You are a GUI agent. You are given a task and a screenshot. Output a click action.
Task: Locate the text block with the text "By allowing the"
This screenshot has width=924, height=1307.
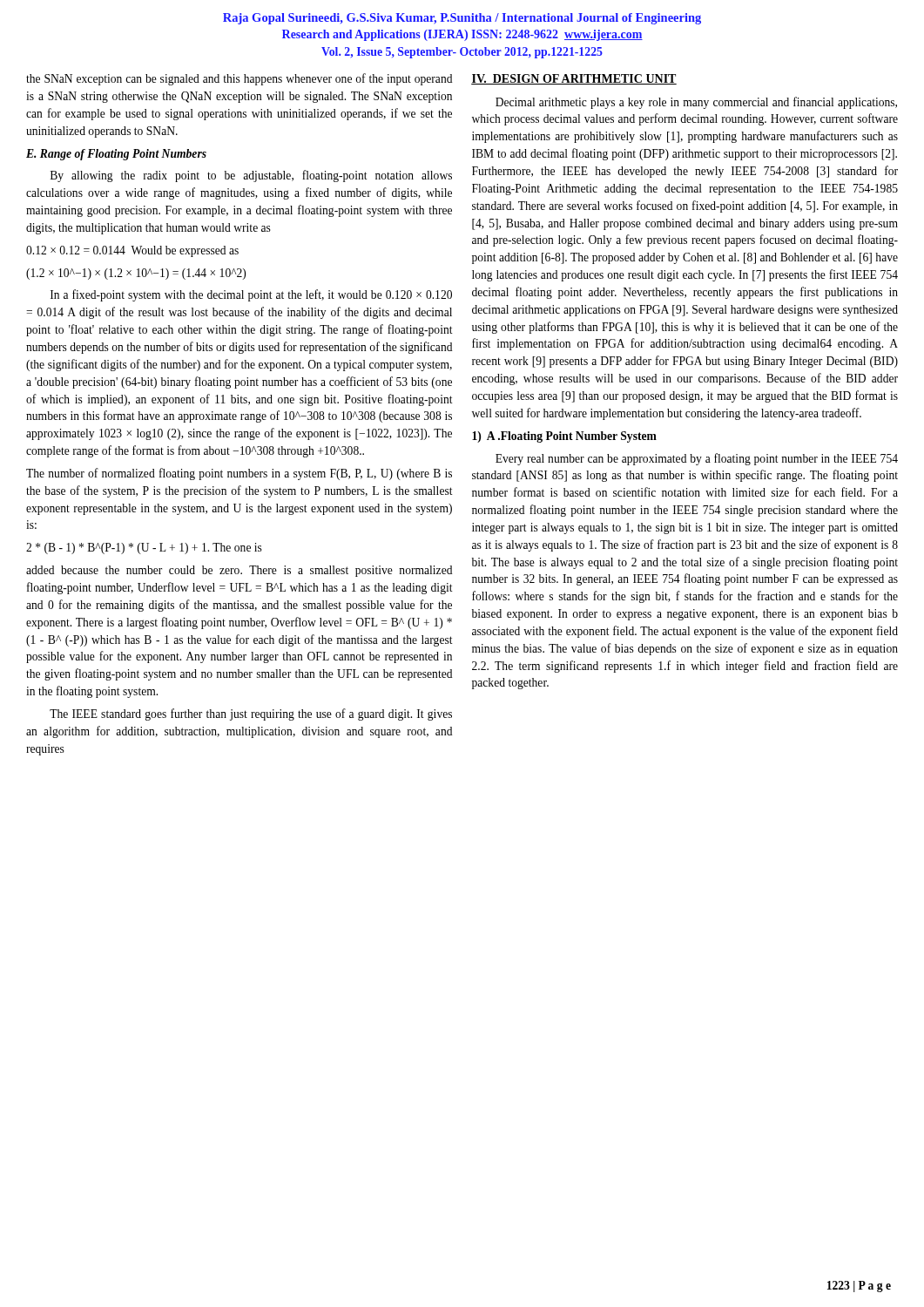coord(239,202)
